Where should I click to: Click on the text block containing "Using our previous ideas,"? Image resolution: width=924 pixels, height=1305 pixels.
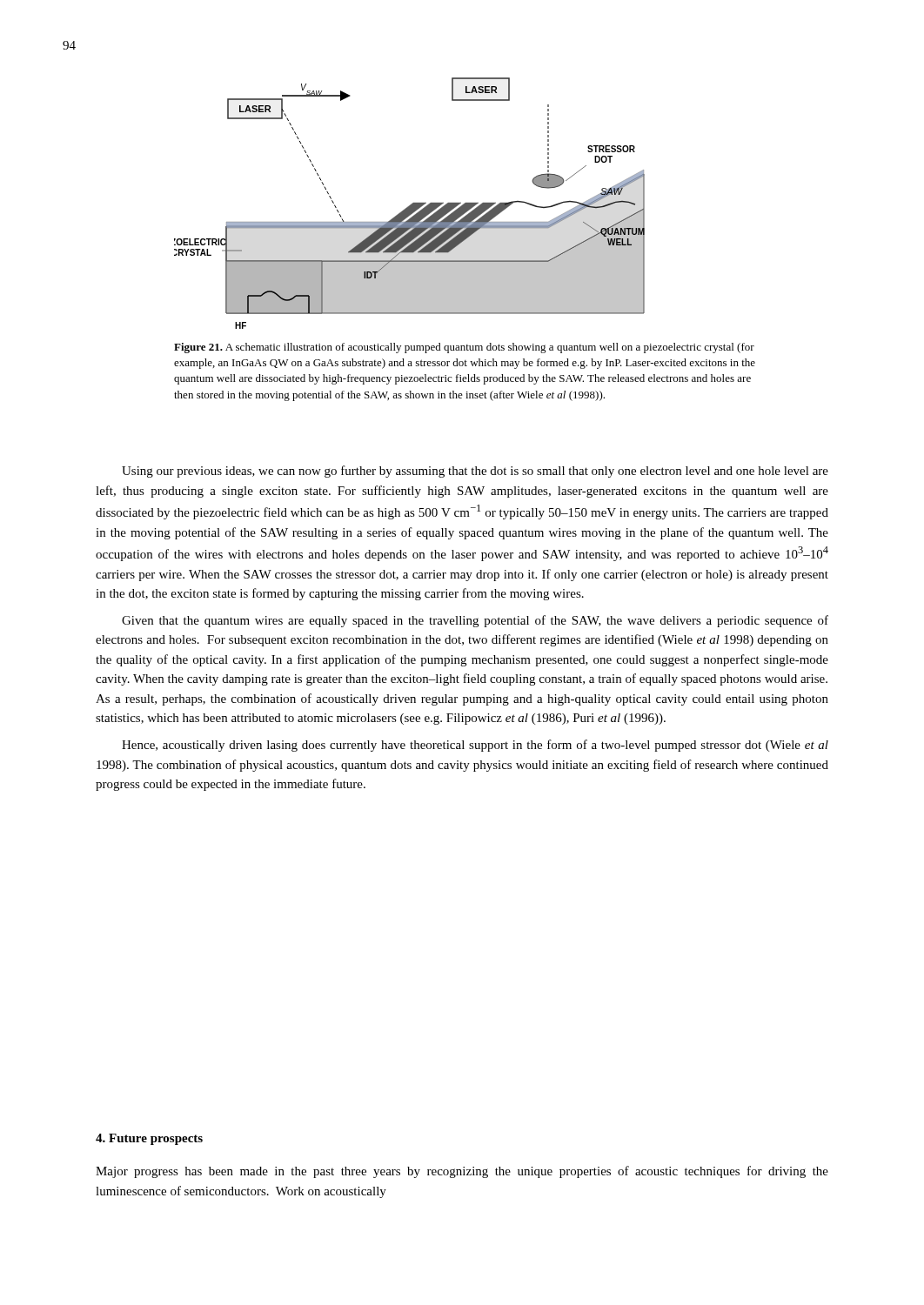tap(462, 627)
